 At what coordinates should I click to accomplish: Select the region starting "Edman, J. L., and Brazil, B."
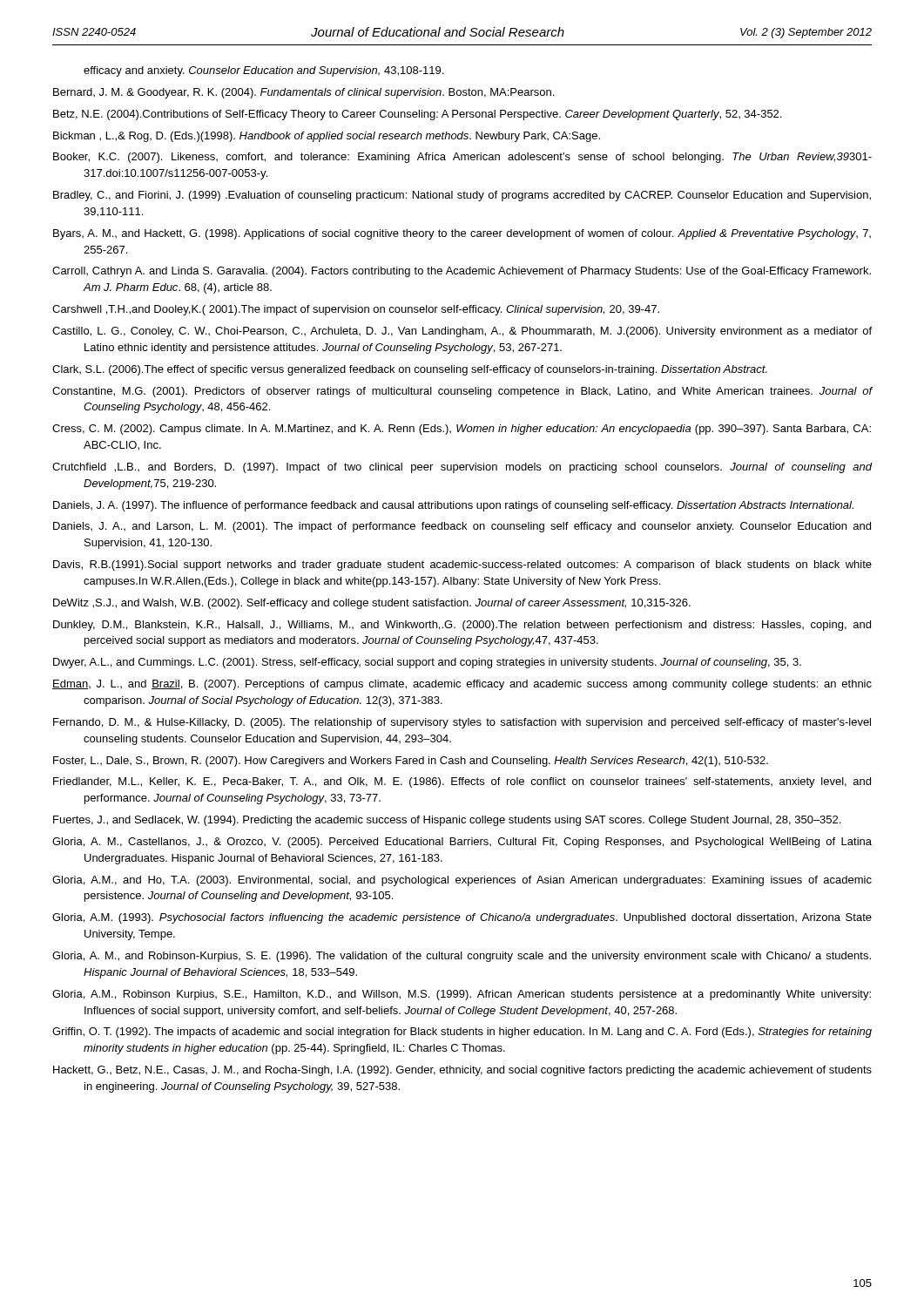pos(462,692)
